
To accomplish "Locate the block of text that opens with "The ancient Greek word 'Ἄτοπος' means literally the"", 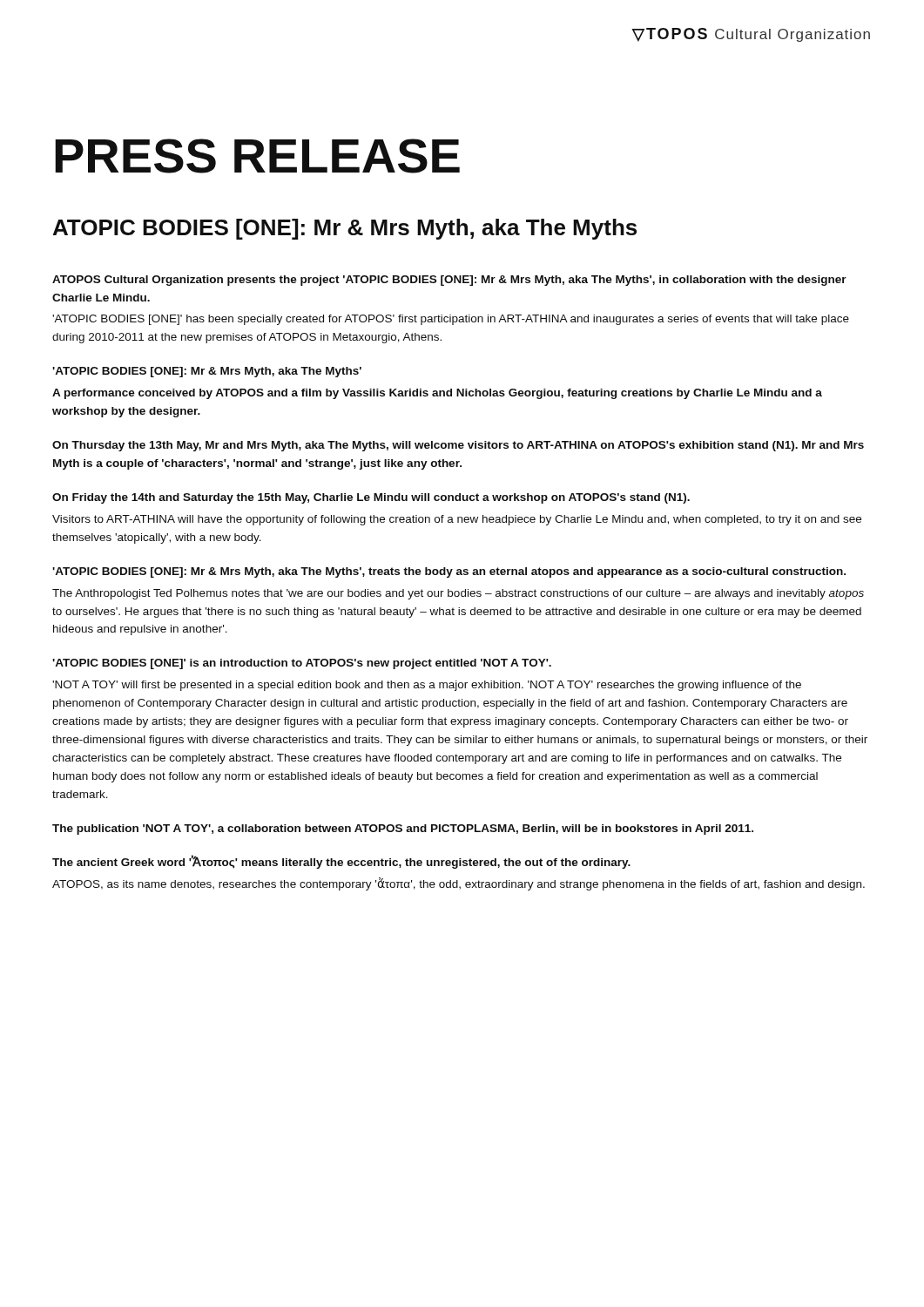I will (462, 874).
